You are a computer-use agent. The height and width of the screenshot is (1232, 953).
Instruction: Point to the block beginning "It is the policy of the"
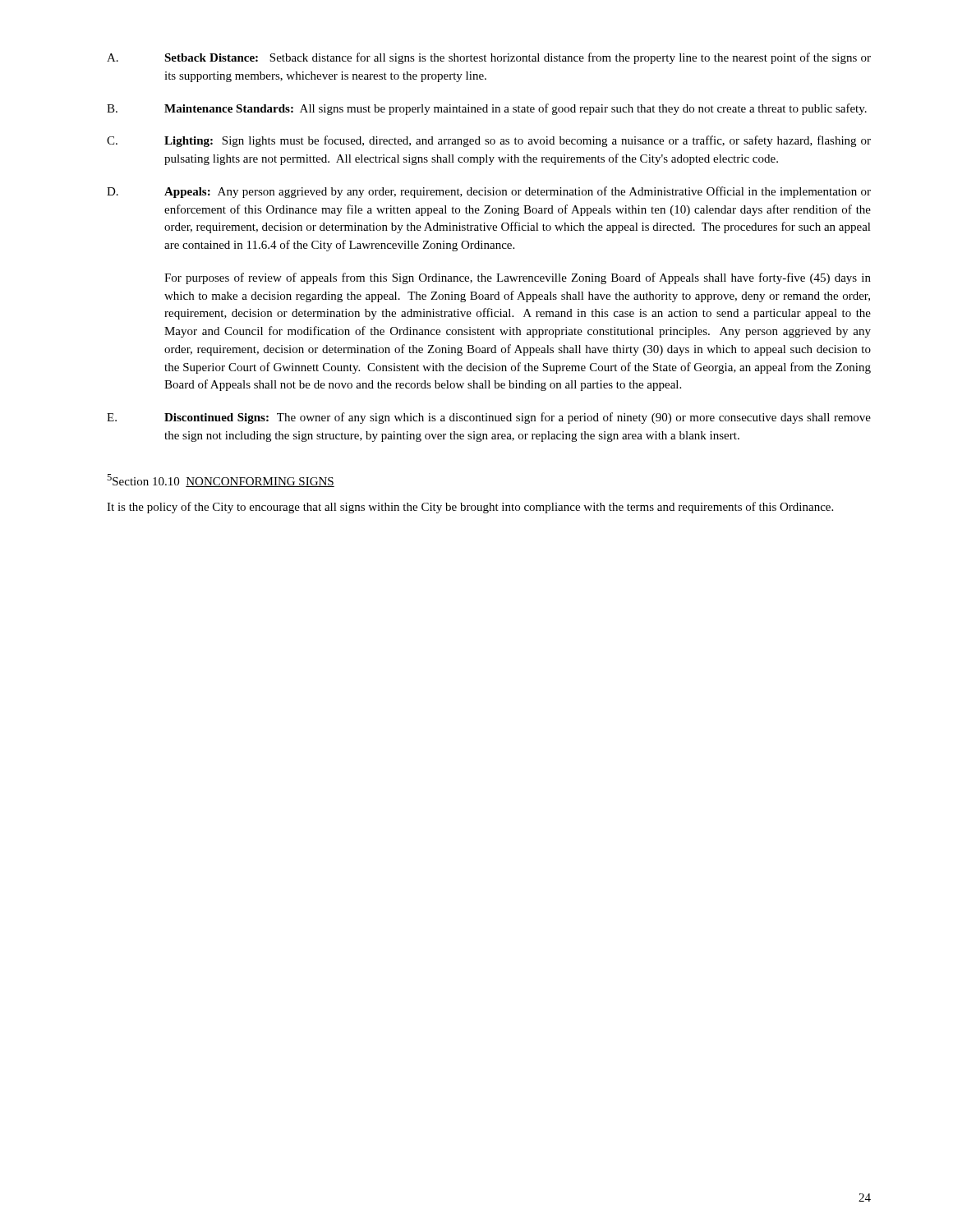tap(470, 507)
